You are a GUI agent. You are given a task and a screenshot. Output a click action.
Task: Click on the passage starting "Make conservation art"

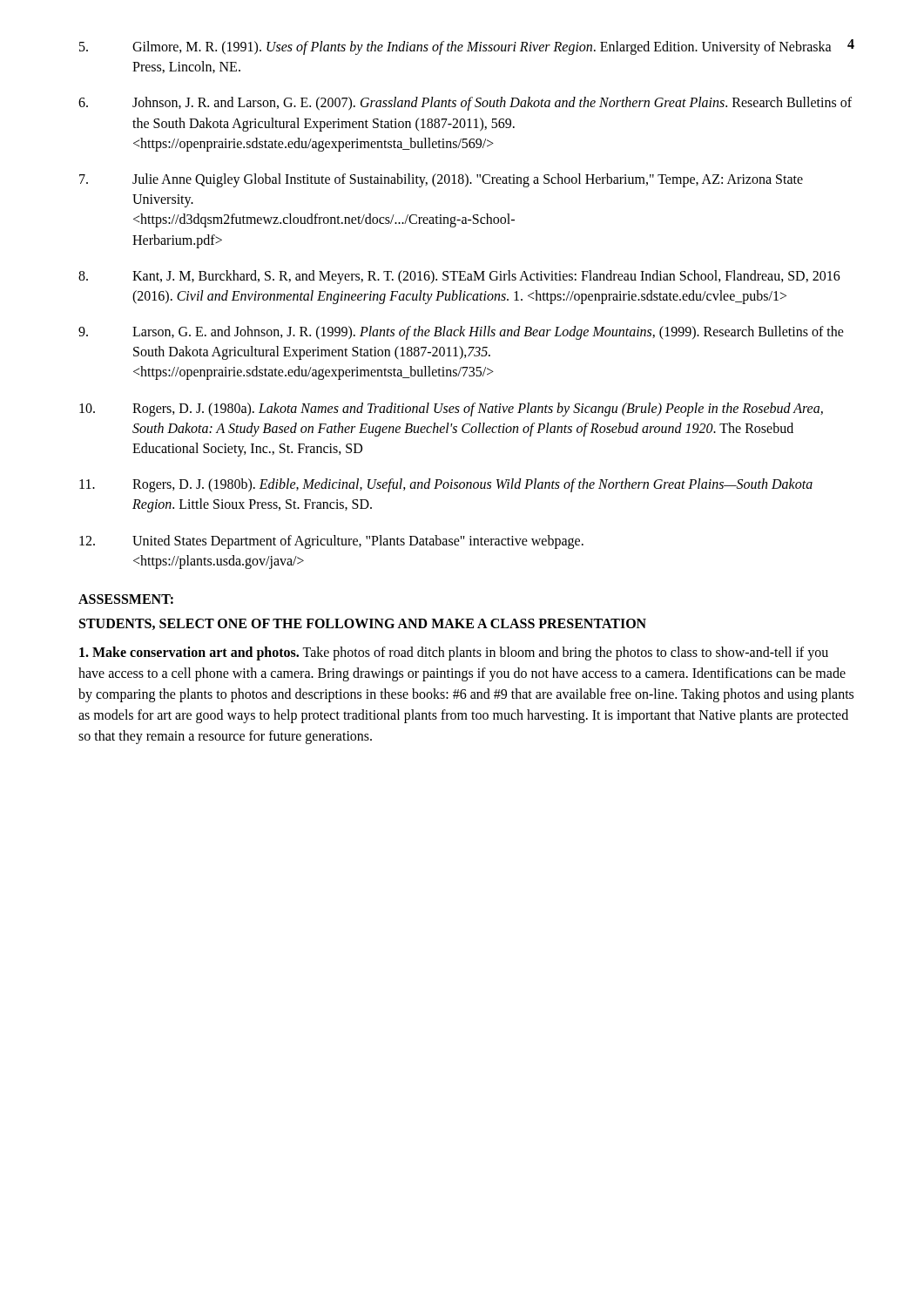[x=466, y=694]
